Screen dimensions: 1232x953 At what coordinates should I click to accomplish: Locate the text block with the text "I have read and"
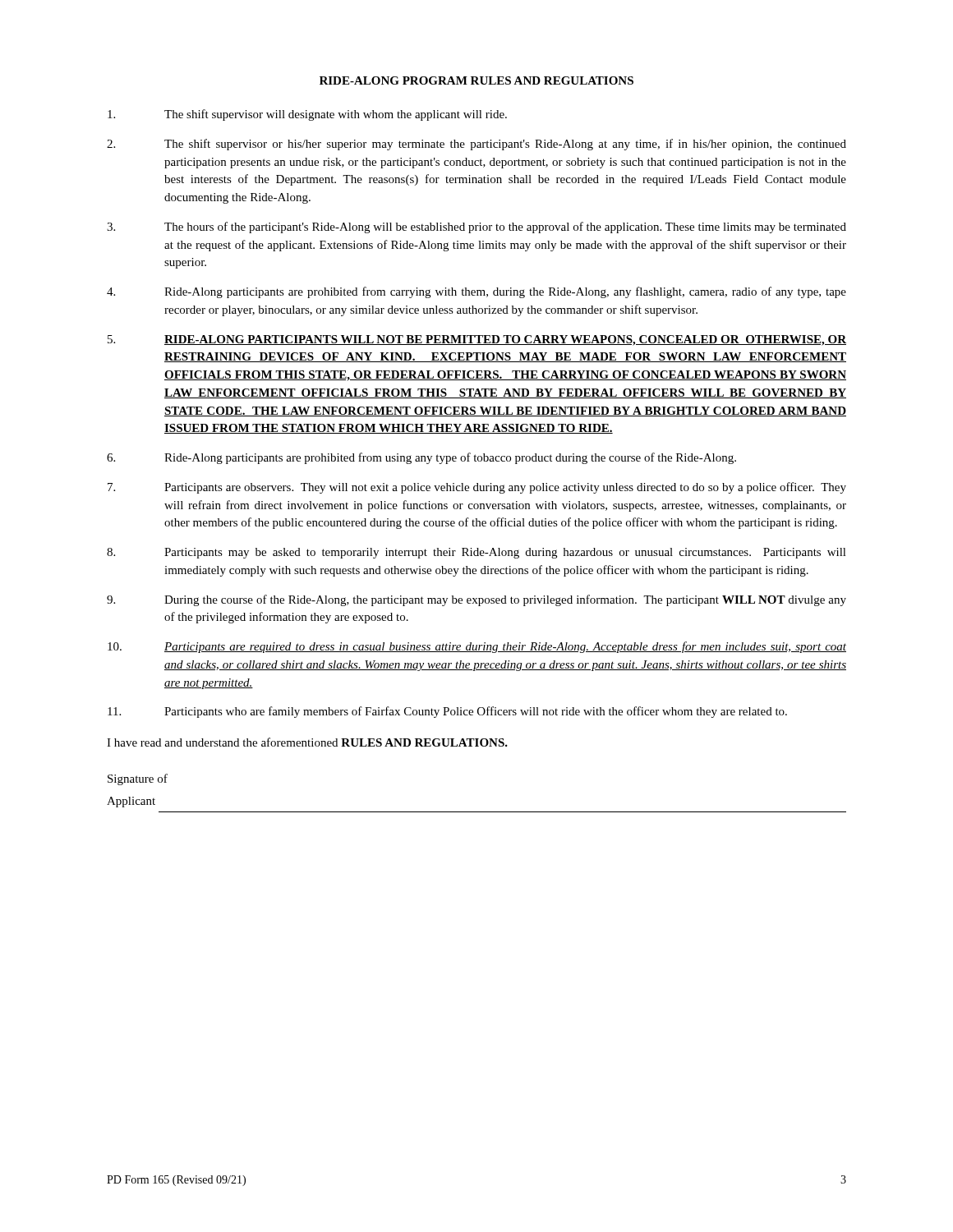pos(307,742)
